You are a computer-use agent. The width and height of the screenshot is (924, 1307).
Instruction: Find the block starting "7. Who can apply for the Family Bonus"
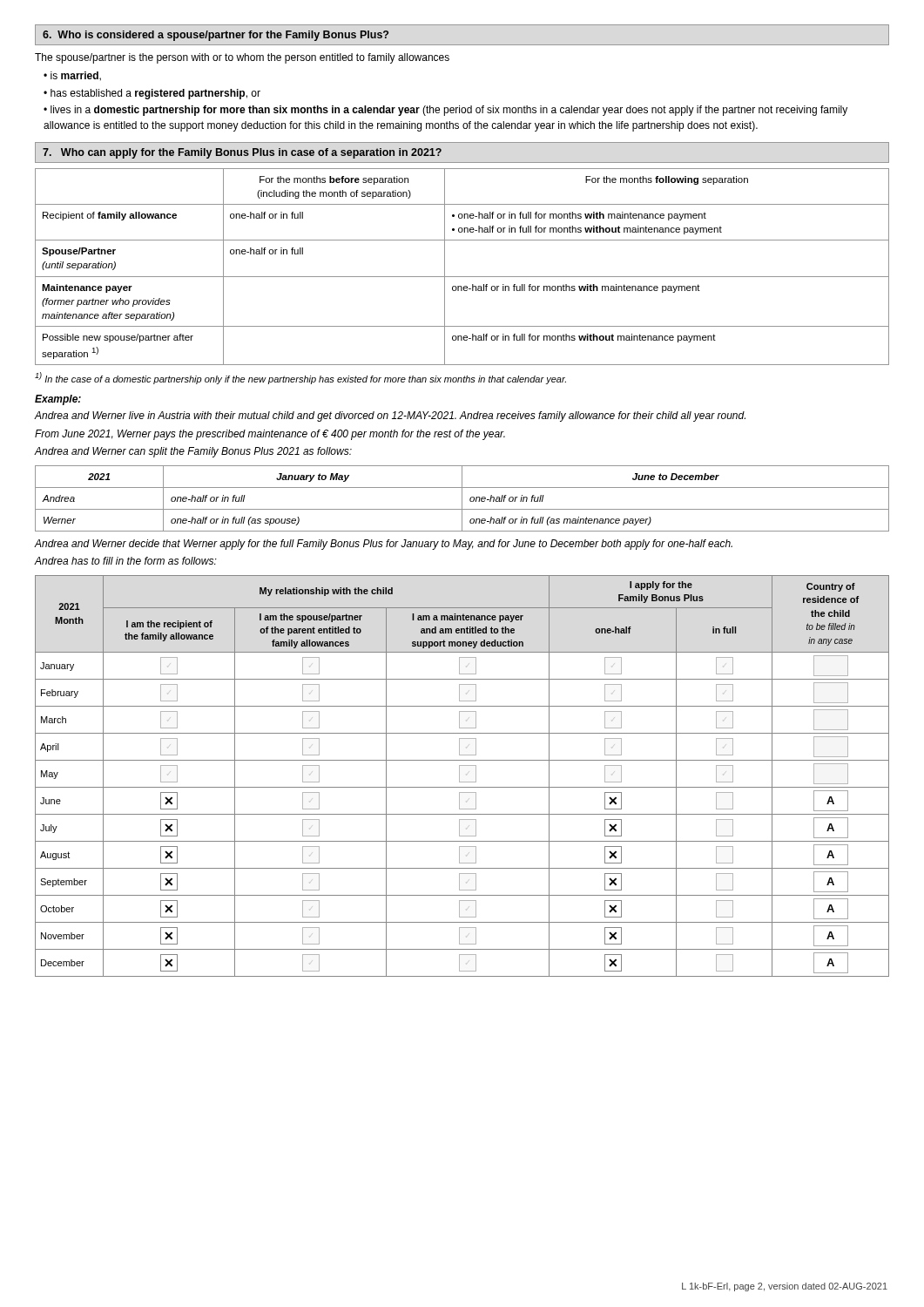point(242,152)
